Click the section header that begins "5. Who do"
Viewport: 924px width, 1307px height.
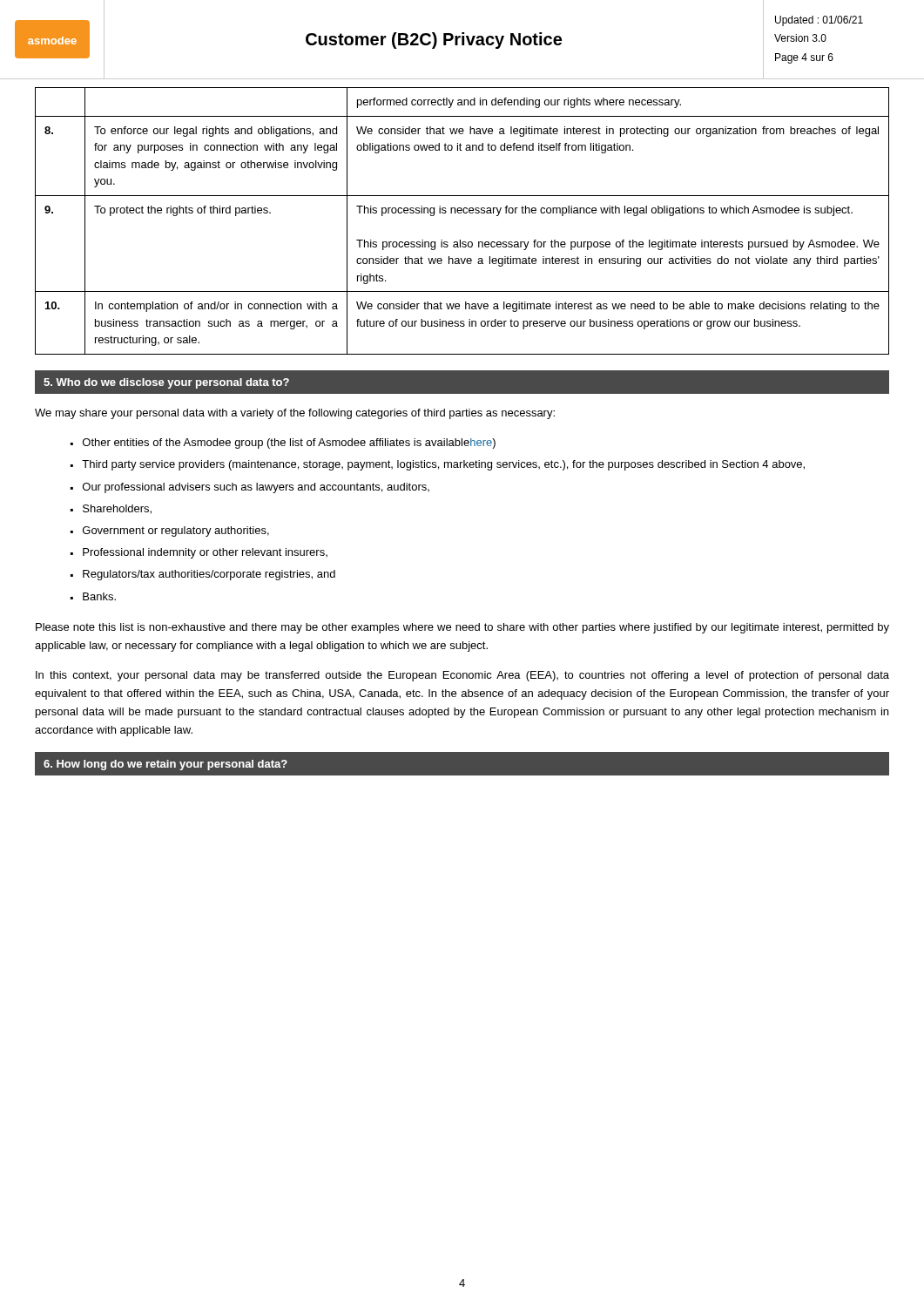pos(167,382)
